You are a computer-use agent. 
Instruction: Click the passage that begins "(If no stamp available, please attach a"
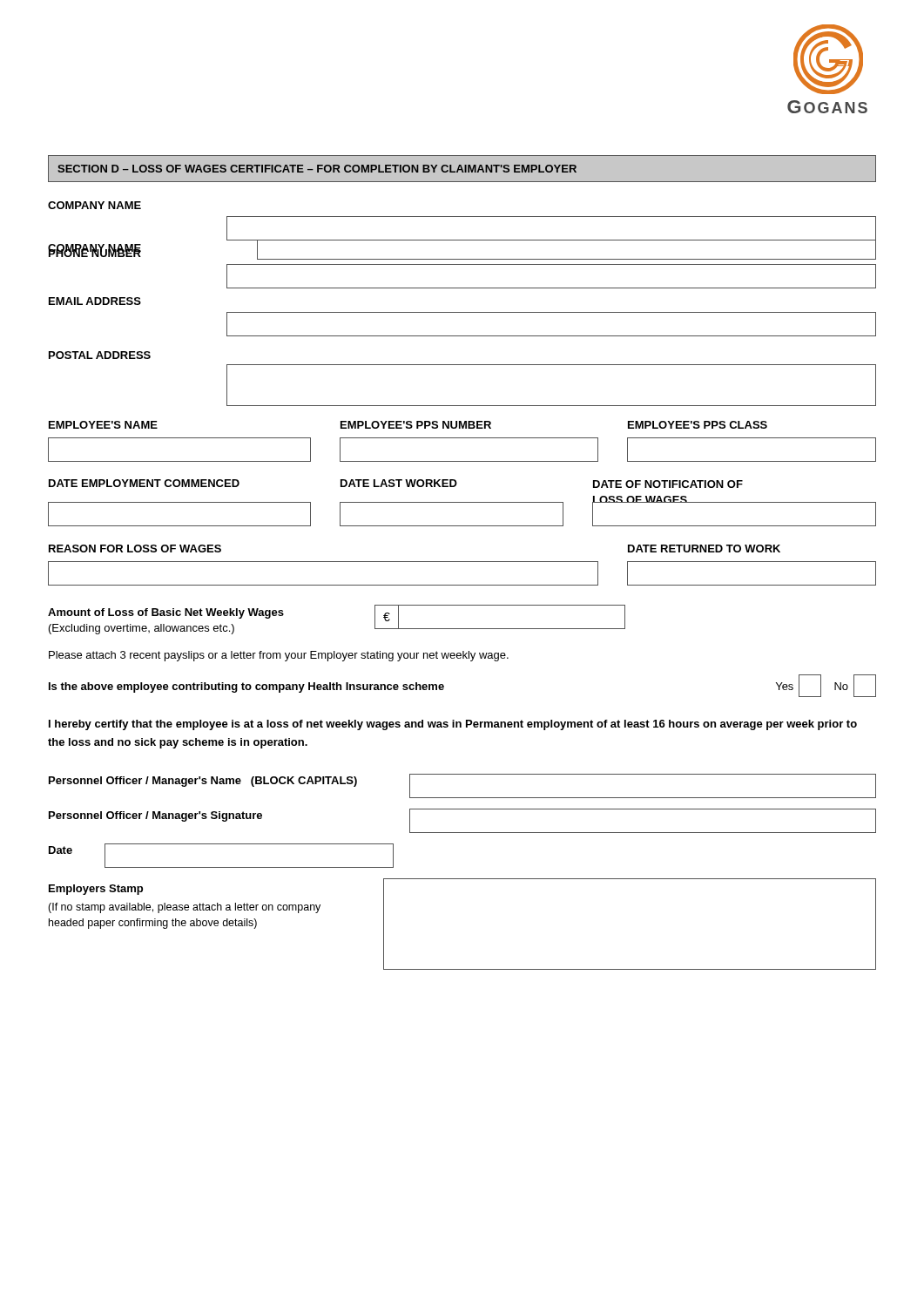point(184,915)
